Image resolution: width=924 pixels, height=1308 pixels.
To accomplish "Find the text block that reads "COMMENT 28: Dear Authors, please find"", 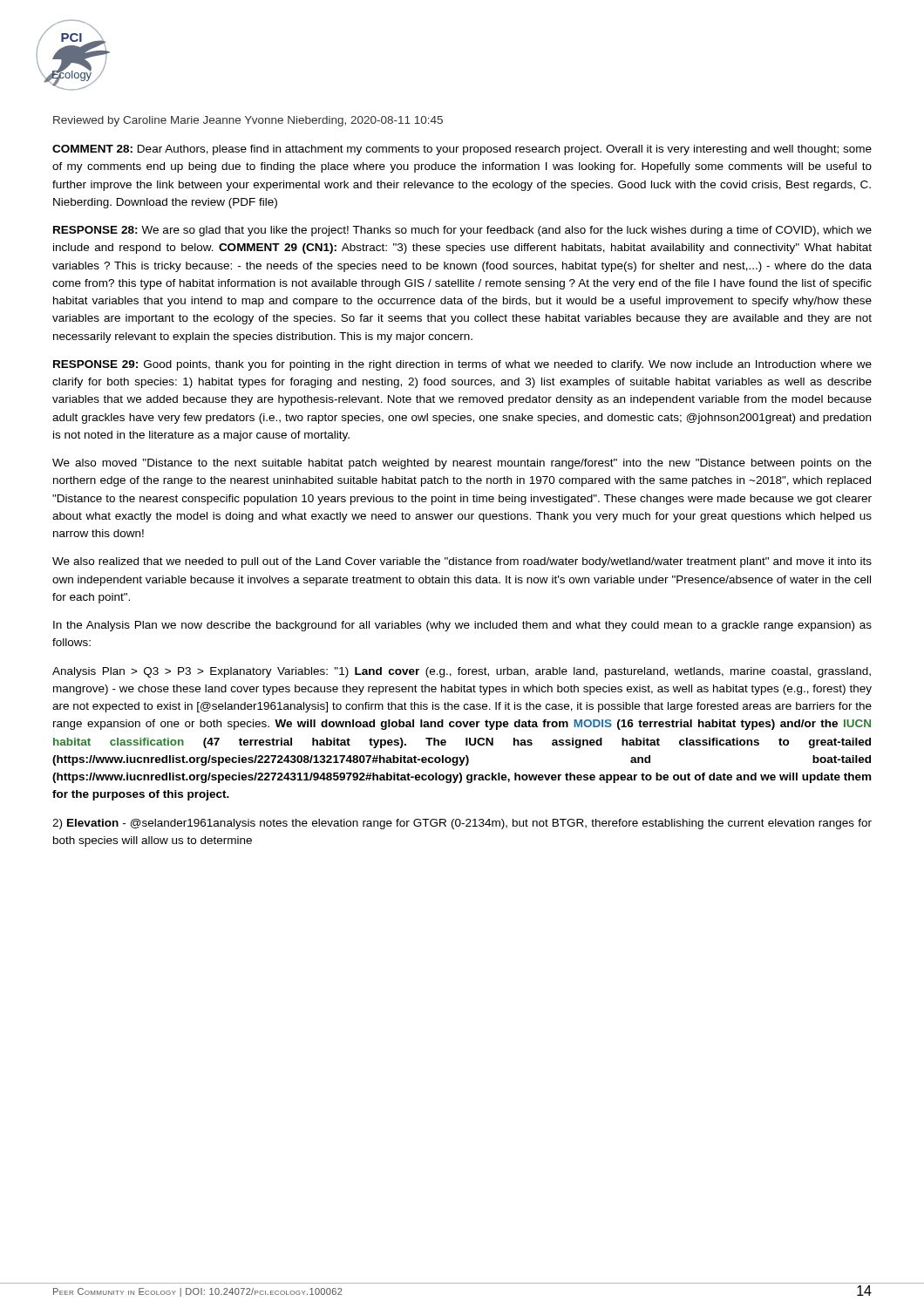I will coord(462,176).
